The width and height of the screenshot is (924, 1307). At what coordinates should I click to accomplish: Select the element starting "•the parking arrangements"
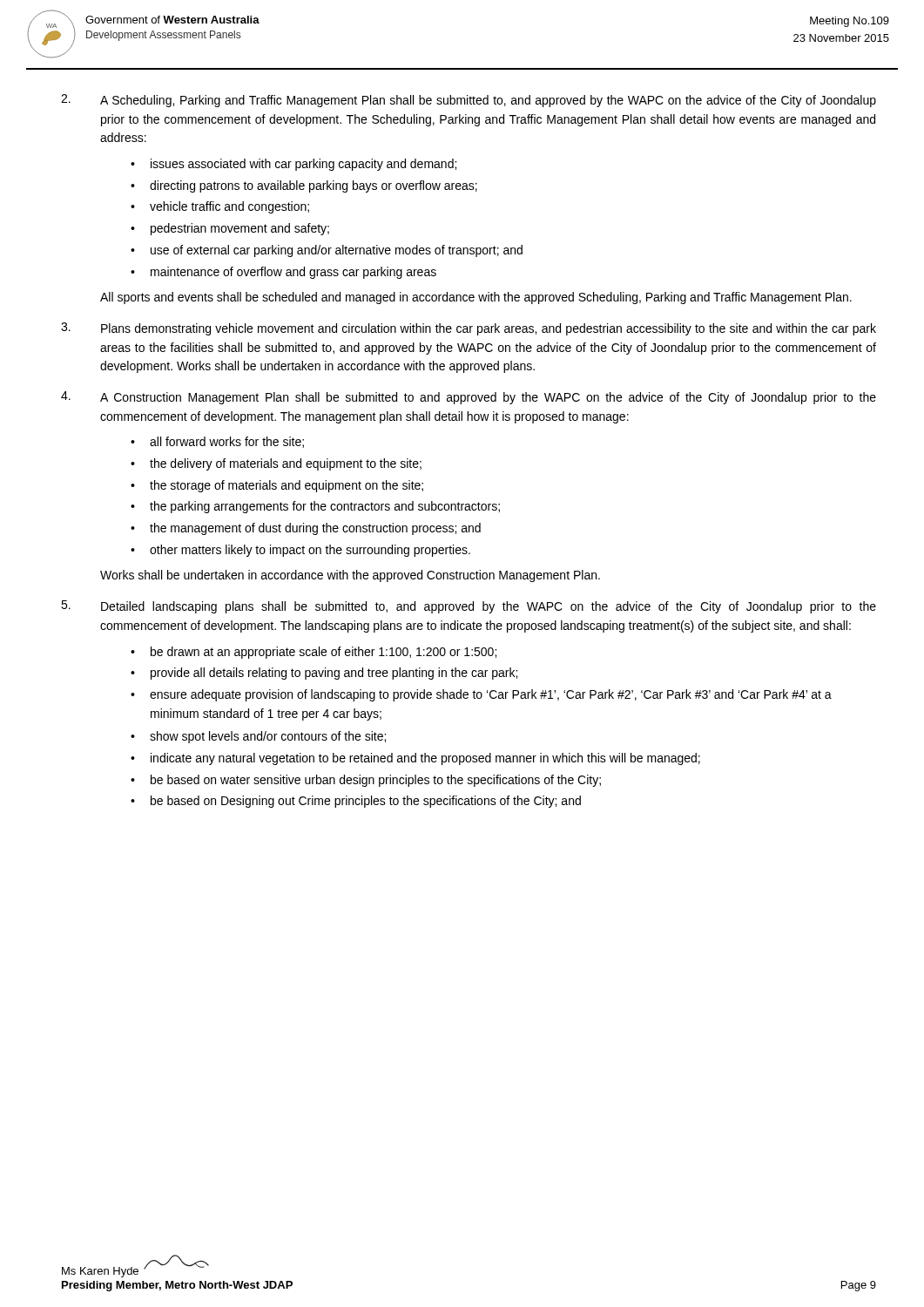[316, 507]
